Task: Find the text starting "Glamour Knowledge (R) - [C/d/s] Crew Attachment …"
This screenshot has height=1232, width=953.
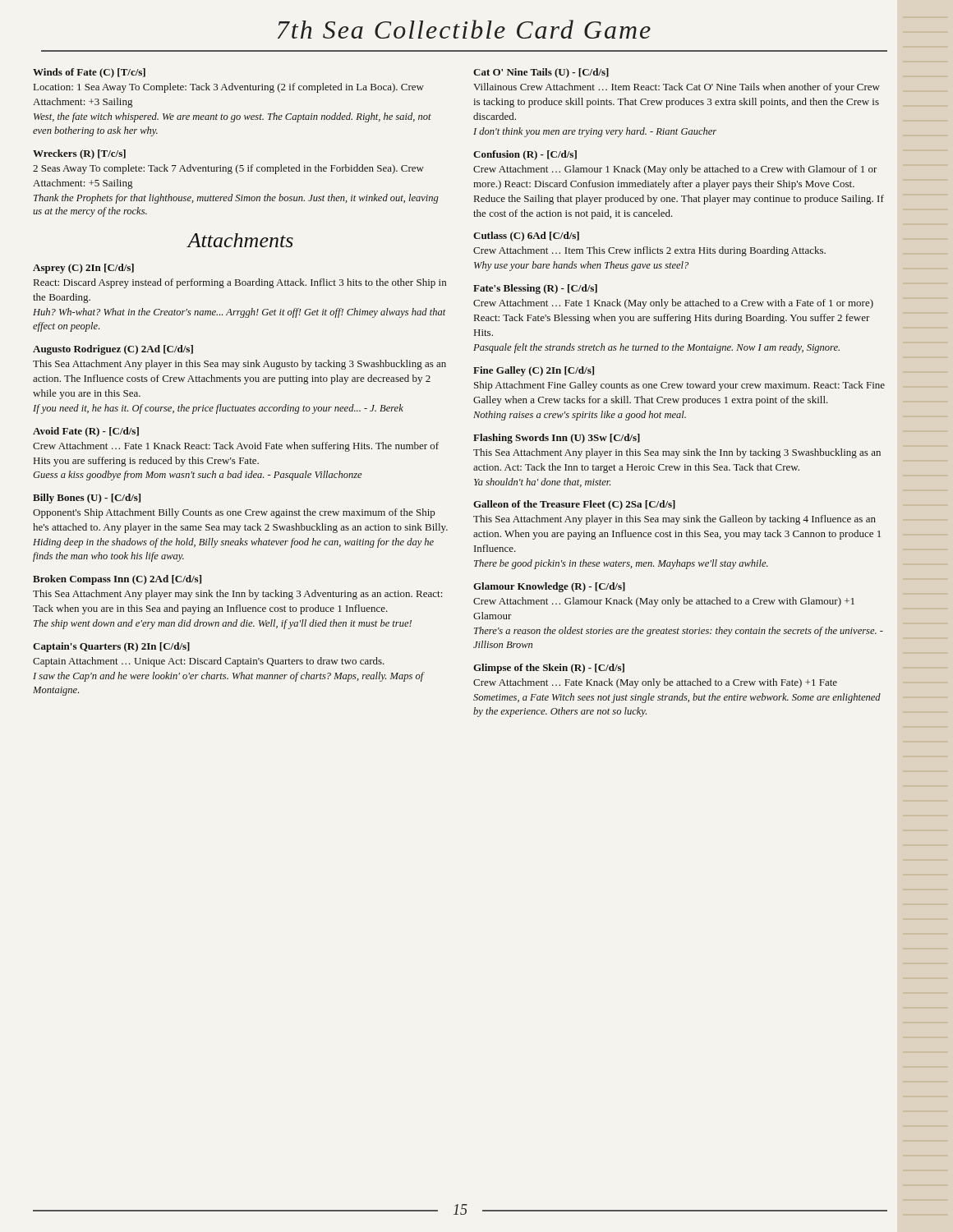Action: coord(681,616)
